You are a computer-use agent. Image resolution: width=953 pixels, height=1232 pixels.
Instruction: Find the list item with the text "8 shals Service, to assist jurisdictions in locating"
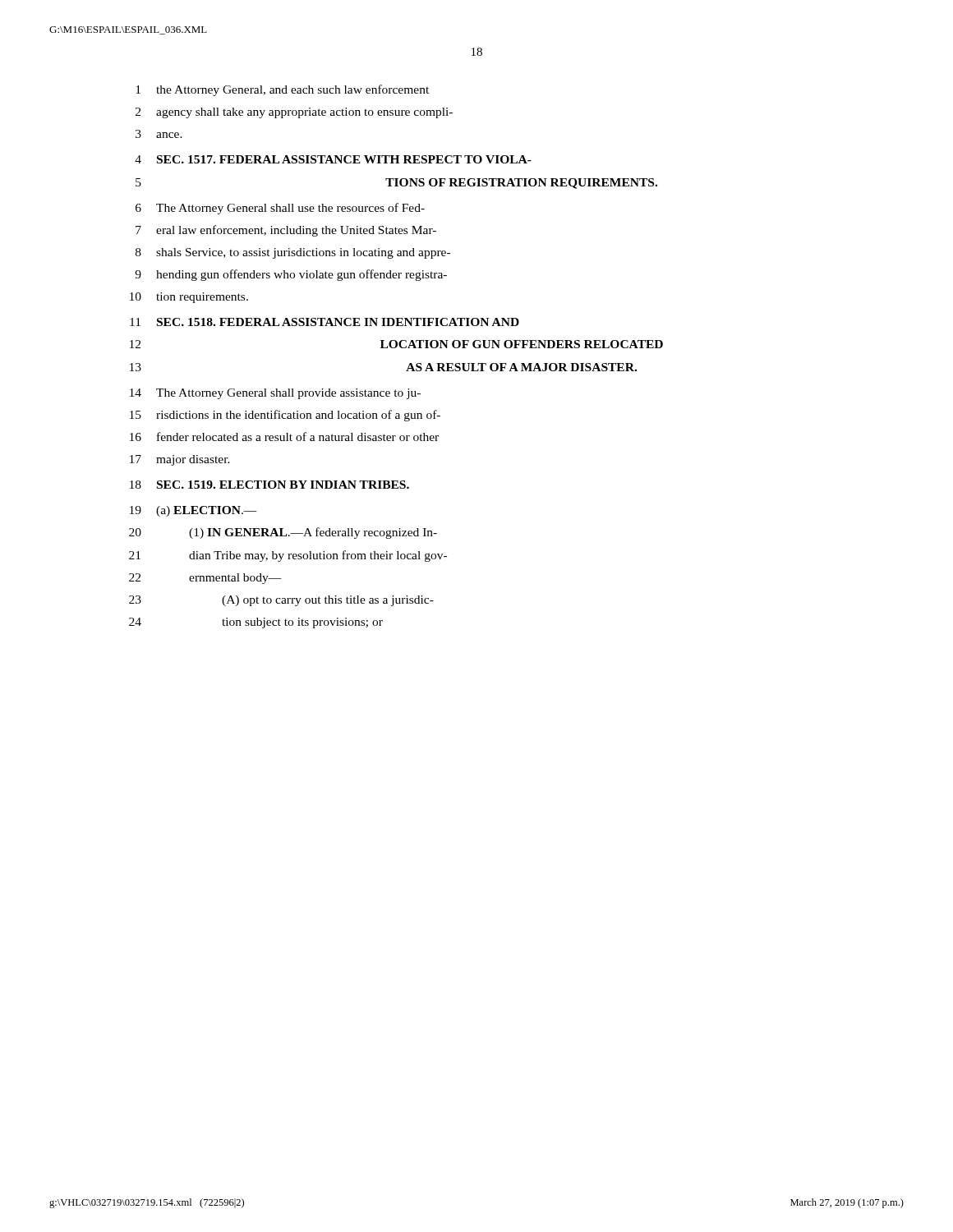(293, 253)
